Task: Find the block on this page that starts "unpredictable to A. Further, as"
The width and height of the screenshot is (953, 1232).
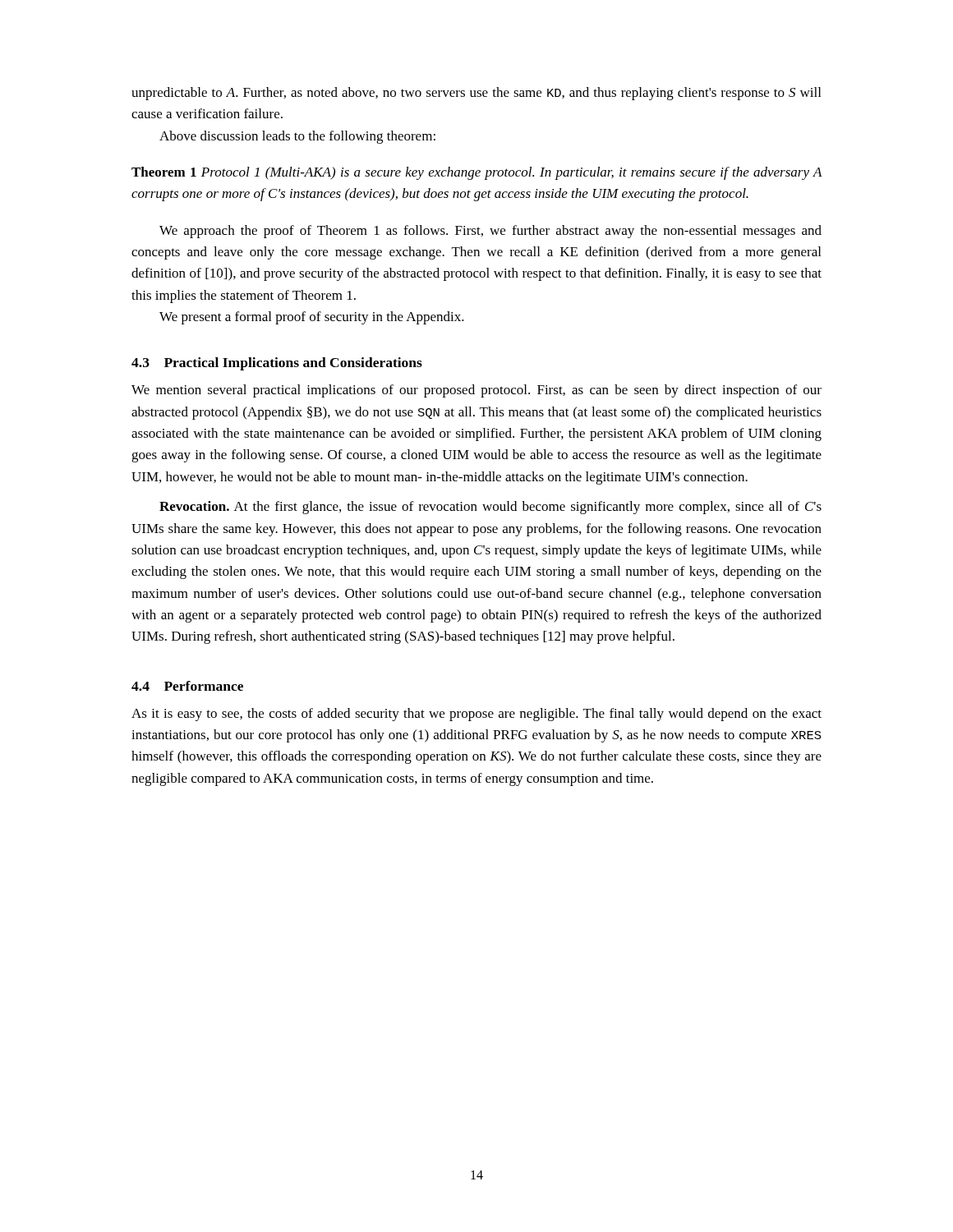Action: pyautogui.click(x=476, y=103)
